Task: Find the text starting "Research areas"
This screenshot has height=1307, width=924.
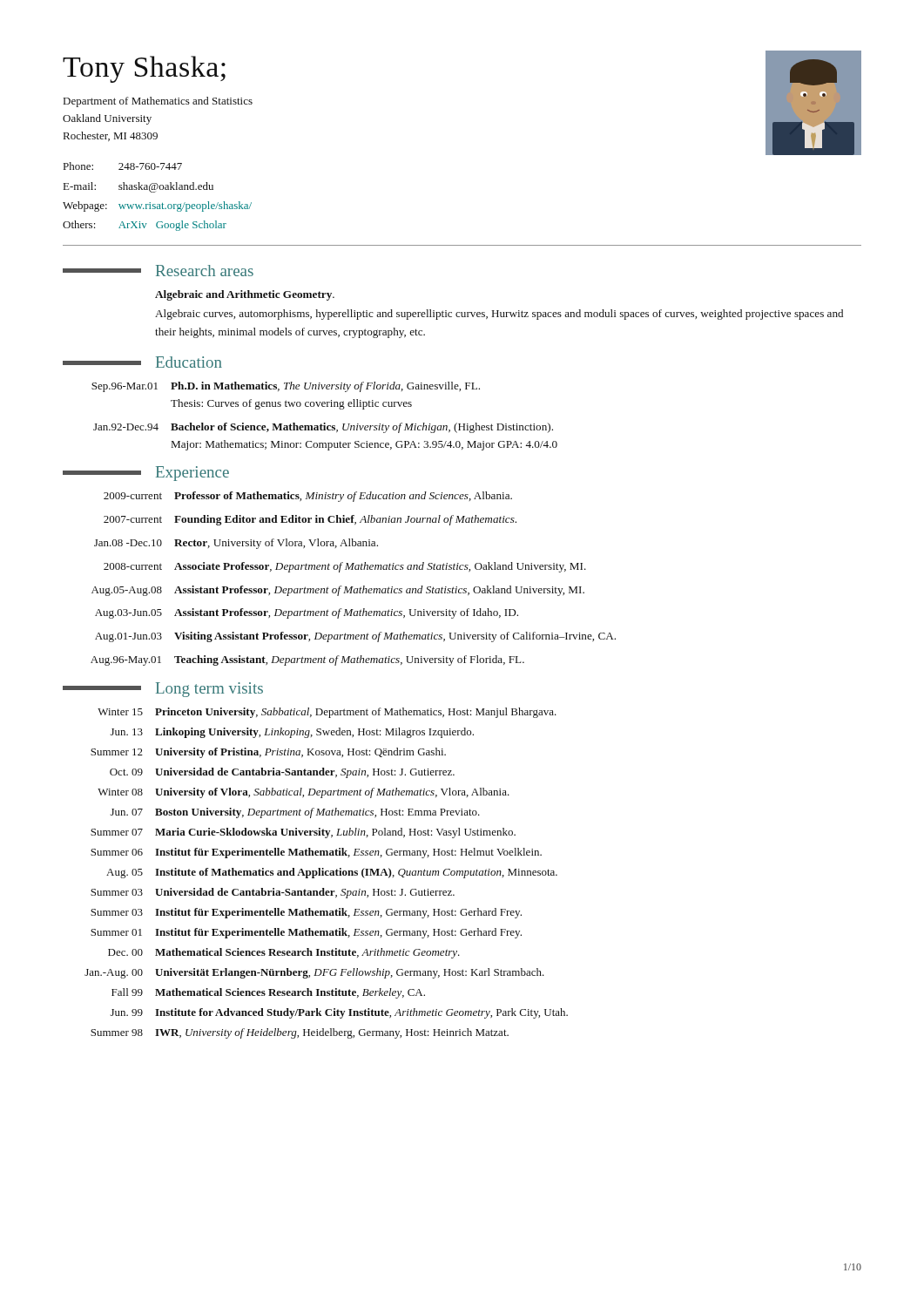Action: pos(204,270)
